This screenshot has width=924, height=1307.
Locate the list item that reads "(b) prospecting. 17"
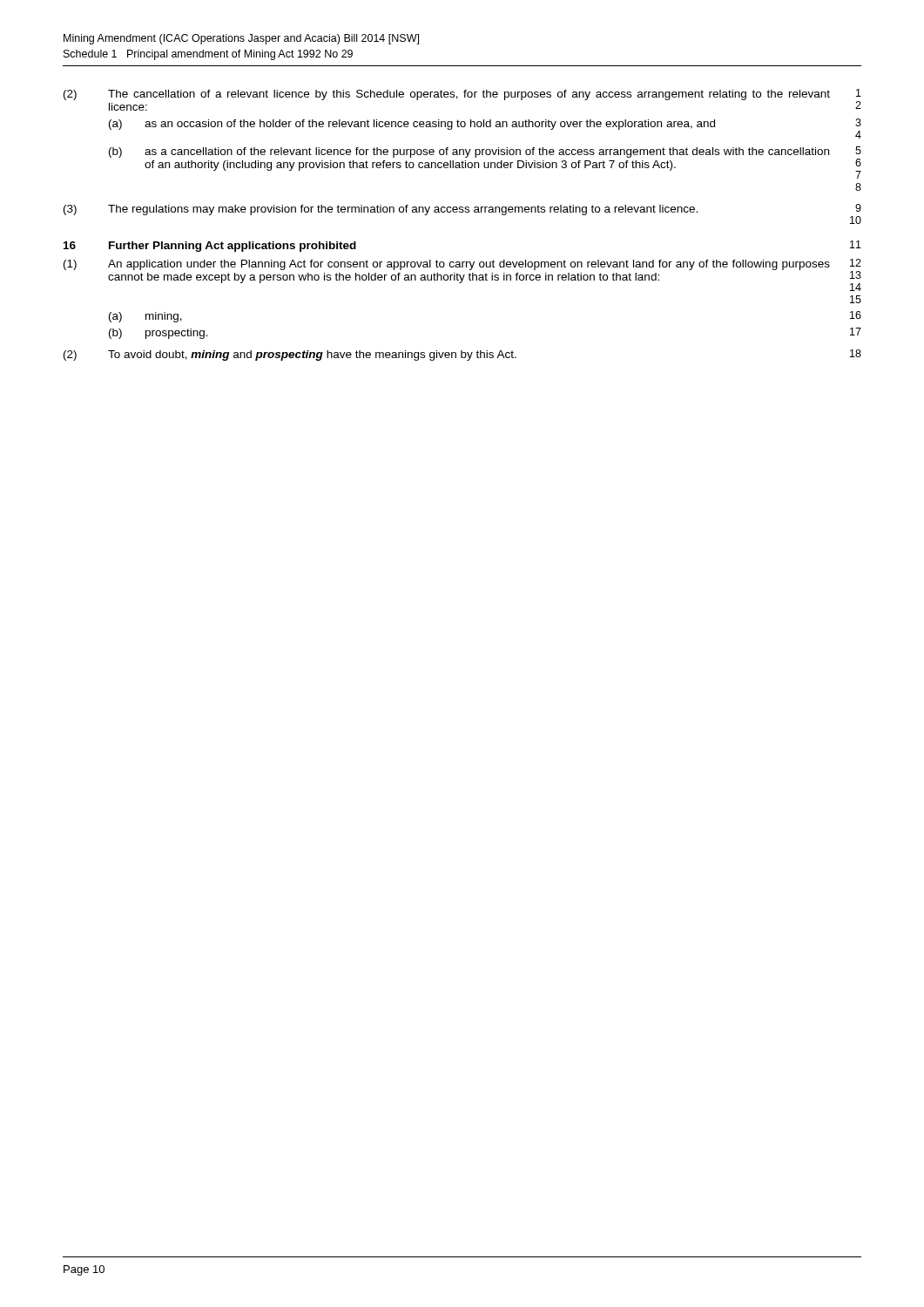click(177, 333)
